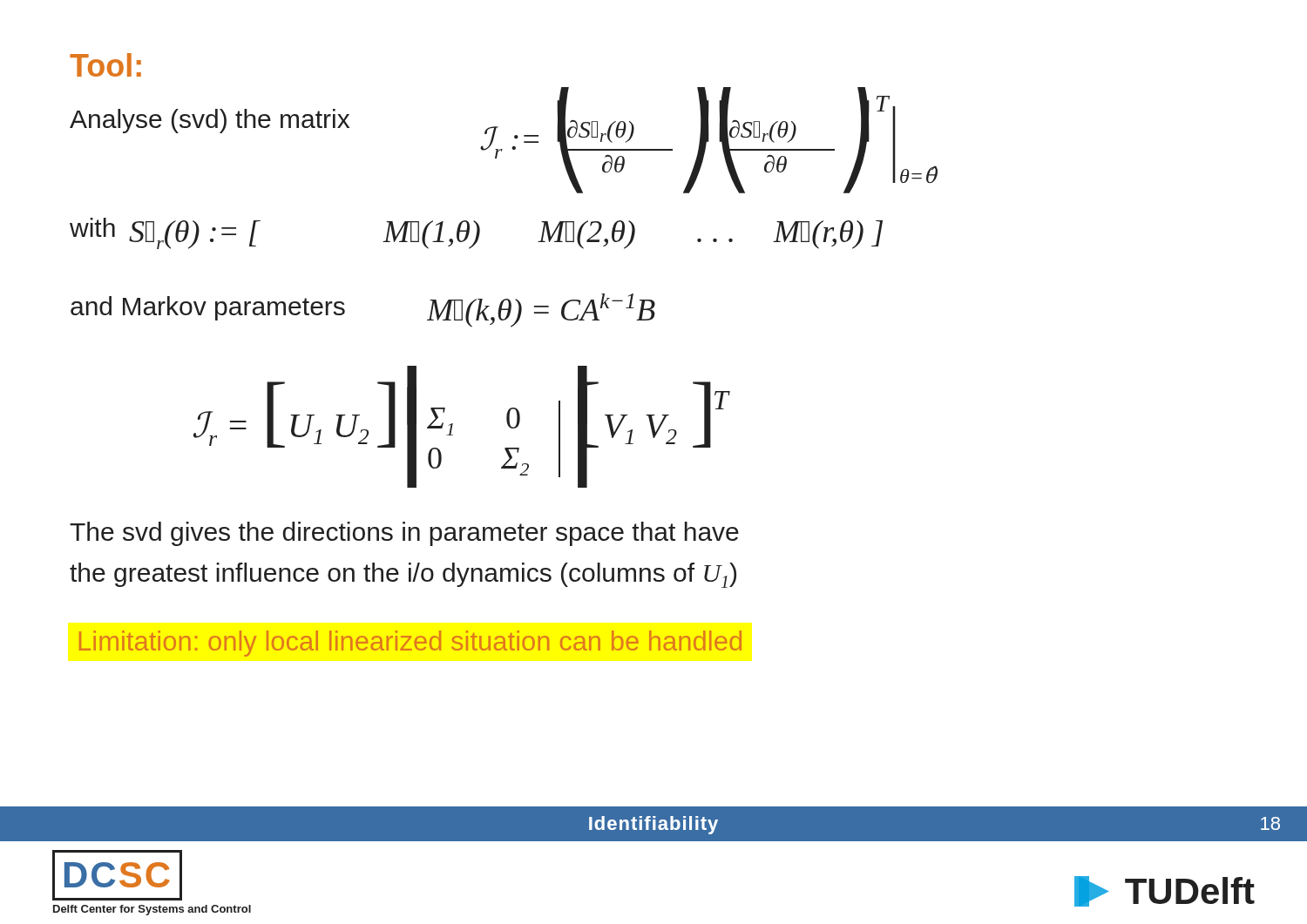This screenshot has width=1307, height=924.
Task: Point to the text block starting "Limitation: only local linearized situation can"
Action: [410, 641]
